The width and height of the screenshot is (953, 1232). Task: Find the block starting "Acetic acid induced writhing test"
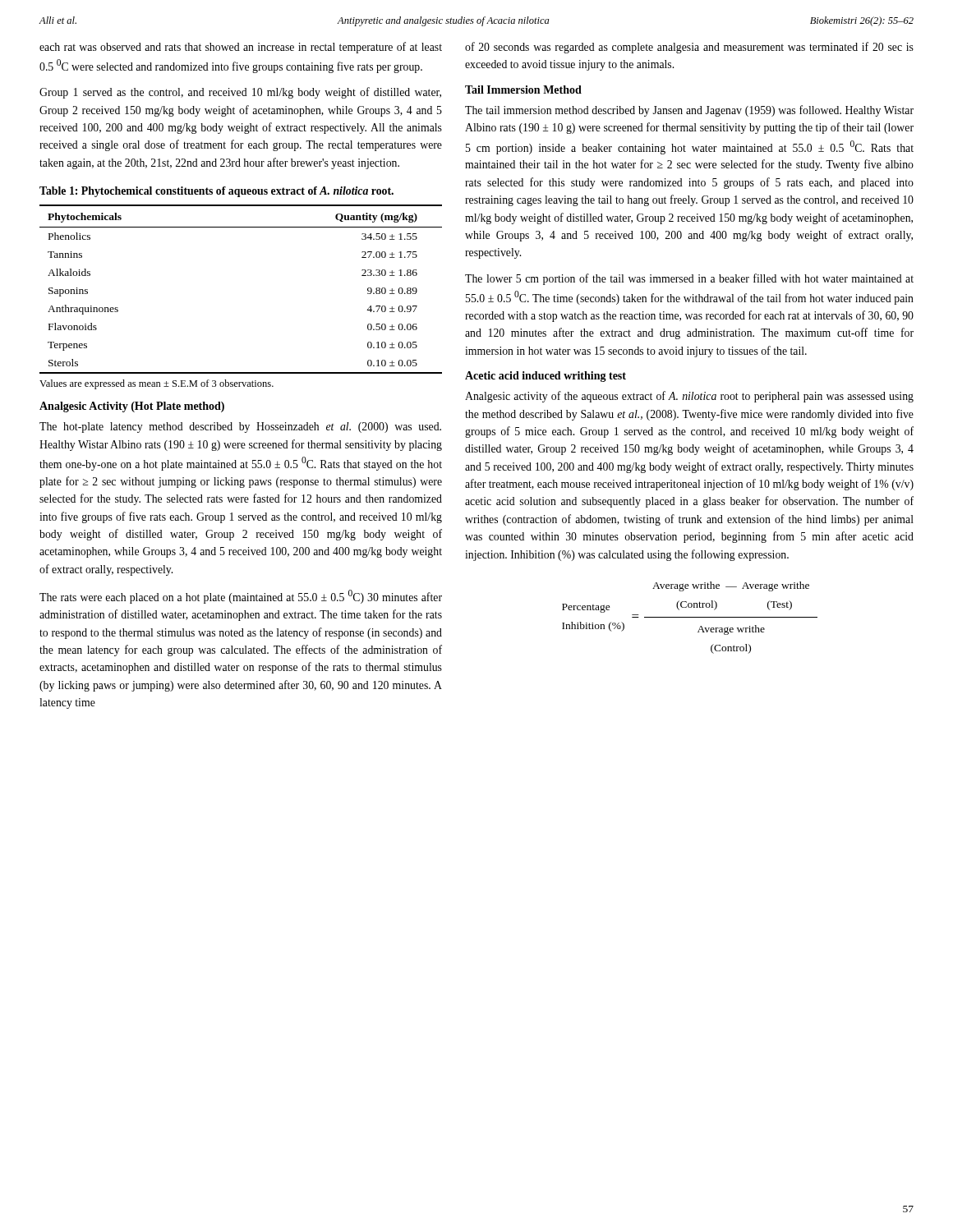click(545, 376)
